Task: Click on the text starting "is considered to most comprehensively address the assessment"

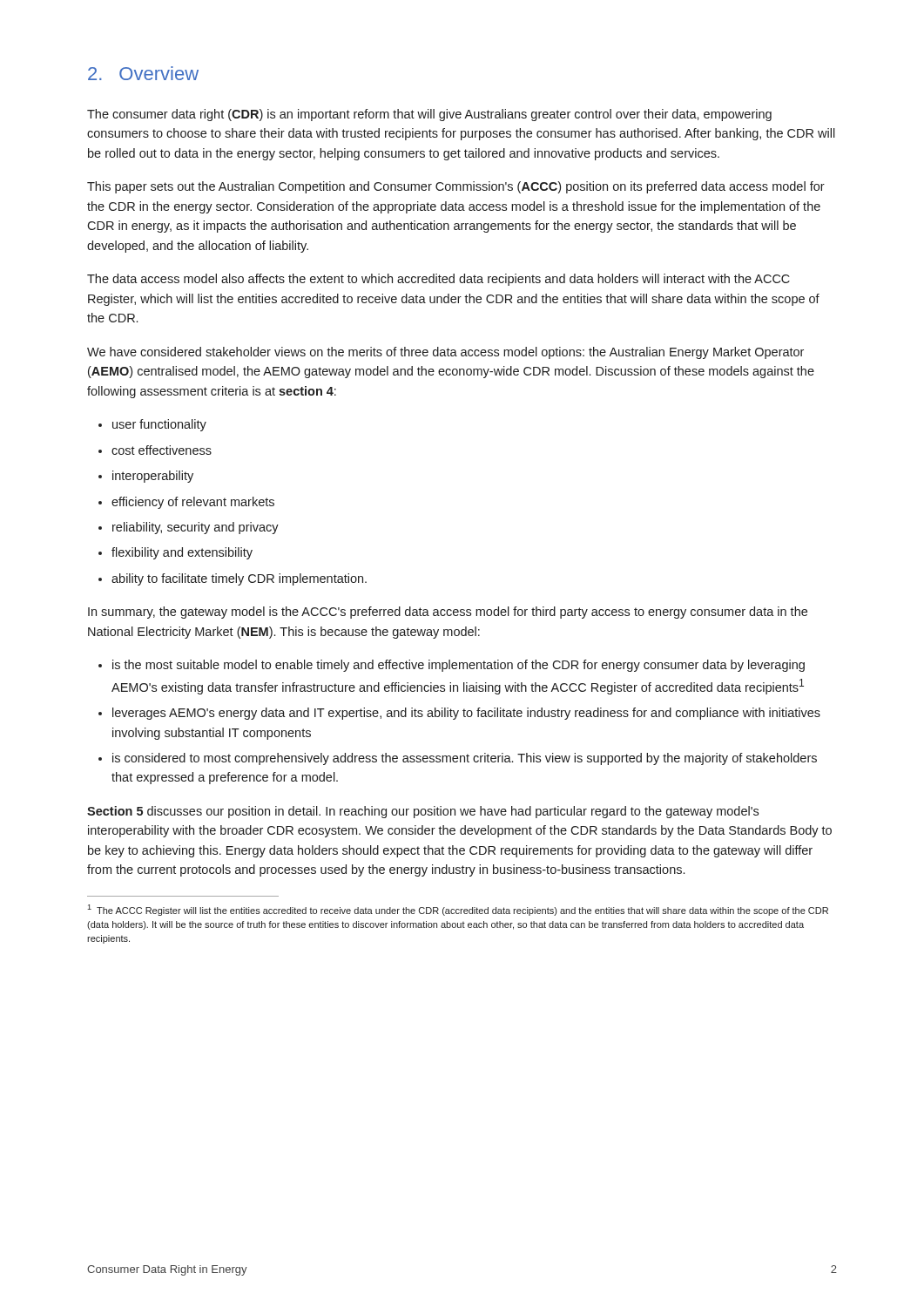Action: click(x=464, y=768)
